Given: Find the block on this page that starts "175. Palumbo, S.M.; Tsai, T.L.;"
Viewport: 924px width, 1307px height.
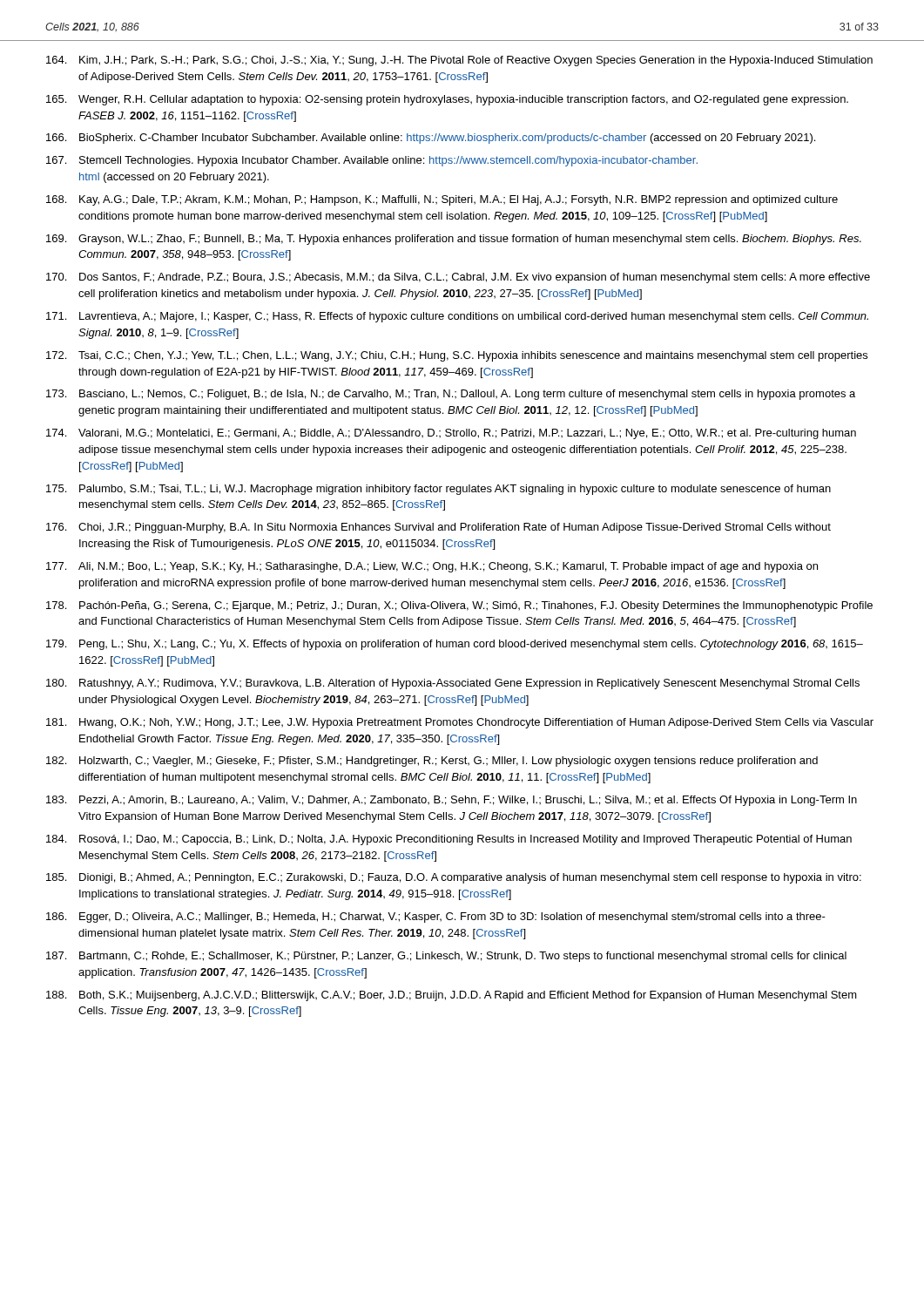Looking at the screenshot, I should point(462,497).
